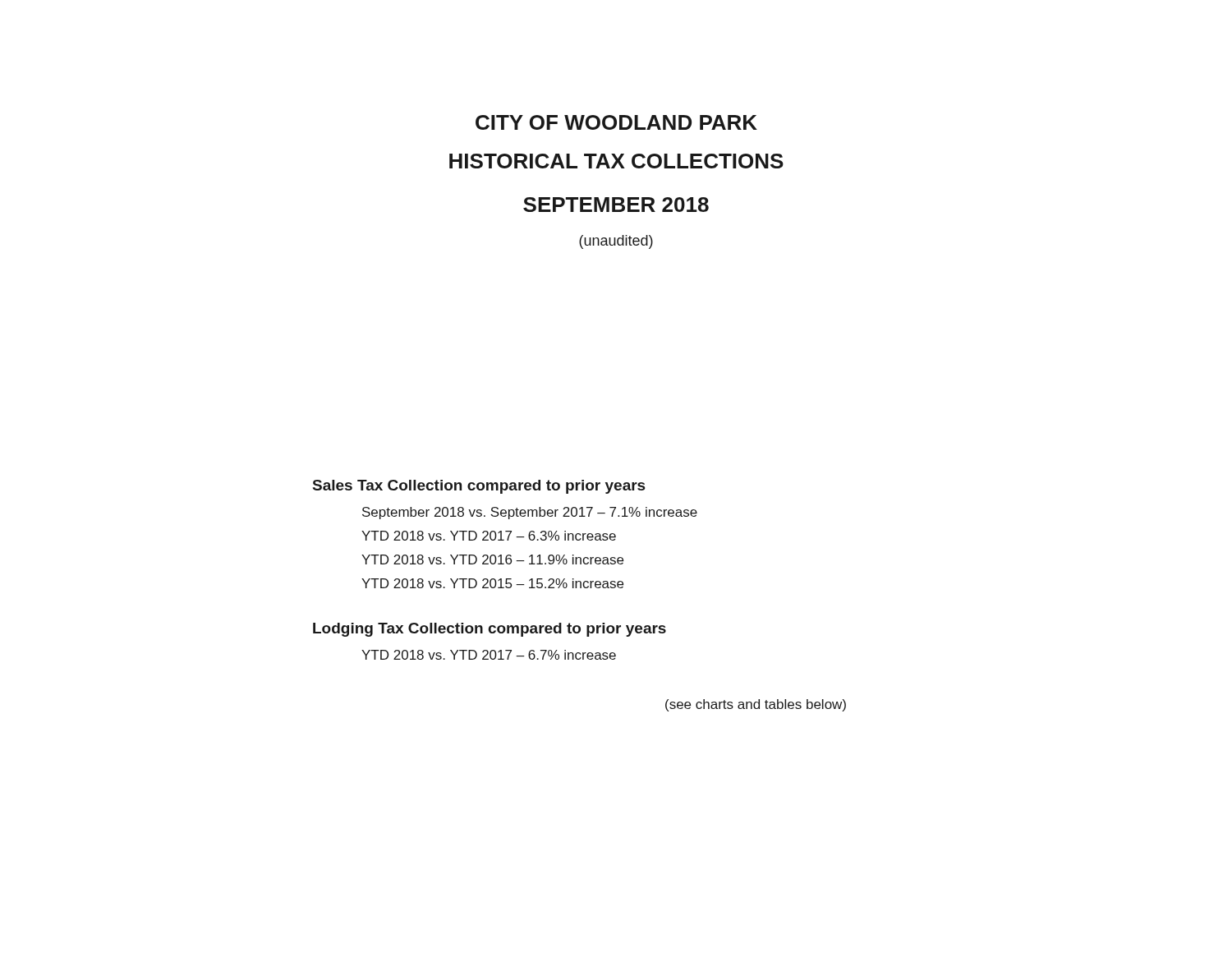Click on the title with the text "CITY OF WOODLAND PARK"

point(616,123)
